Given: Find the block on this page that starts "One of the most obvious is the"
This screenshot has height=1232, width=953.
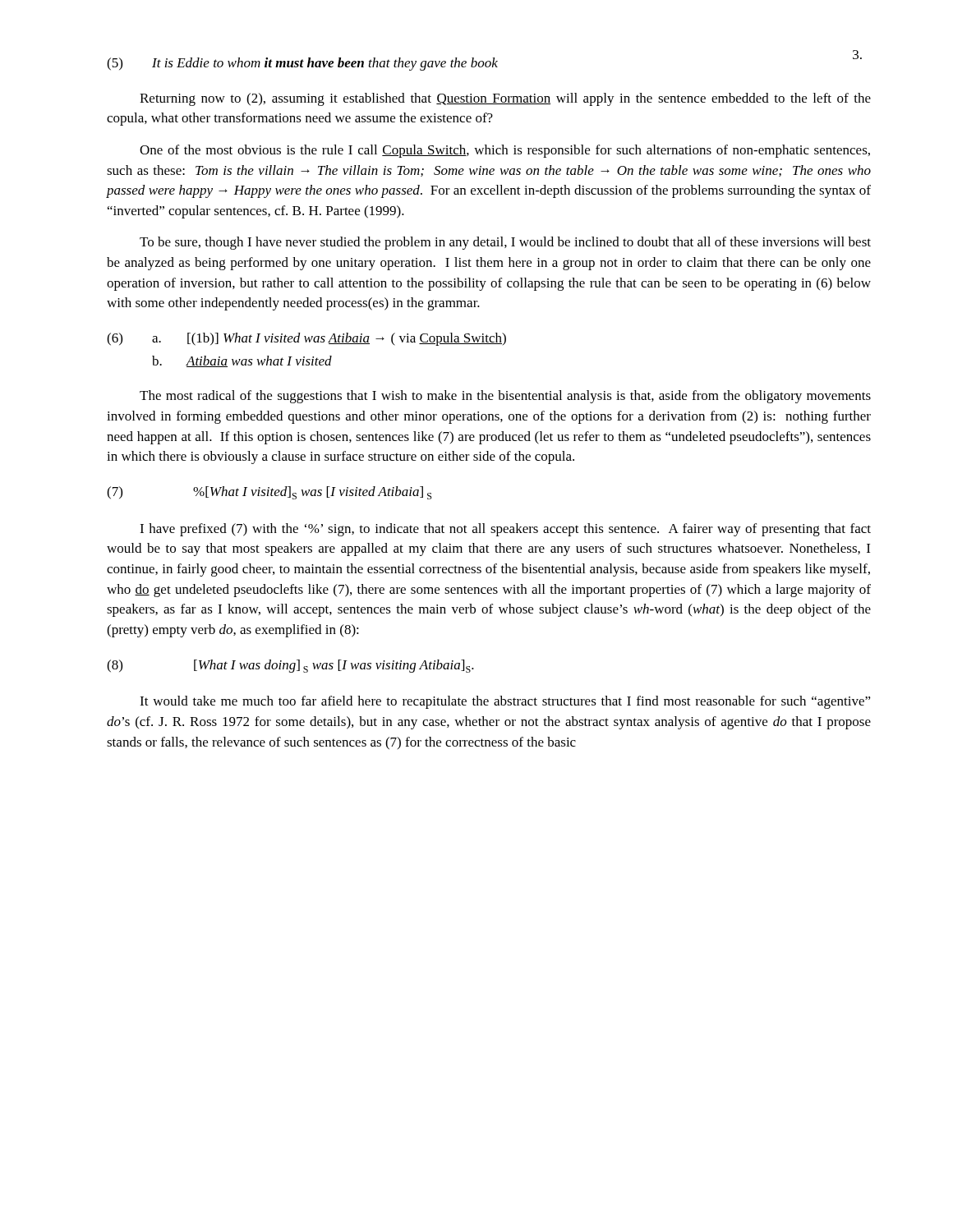Looking at the screenshot, I should click(x=489, y=181).
